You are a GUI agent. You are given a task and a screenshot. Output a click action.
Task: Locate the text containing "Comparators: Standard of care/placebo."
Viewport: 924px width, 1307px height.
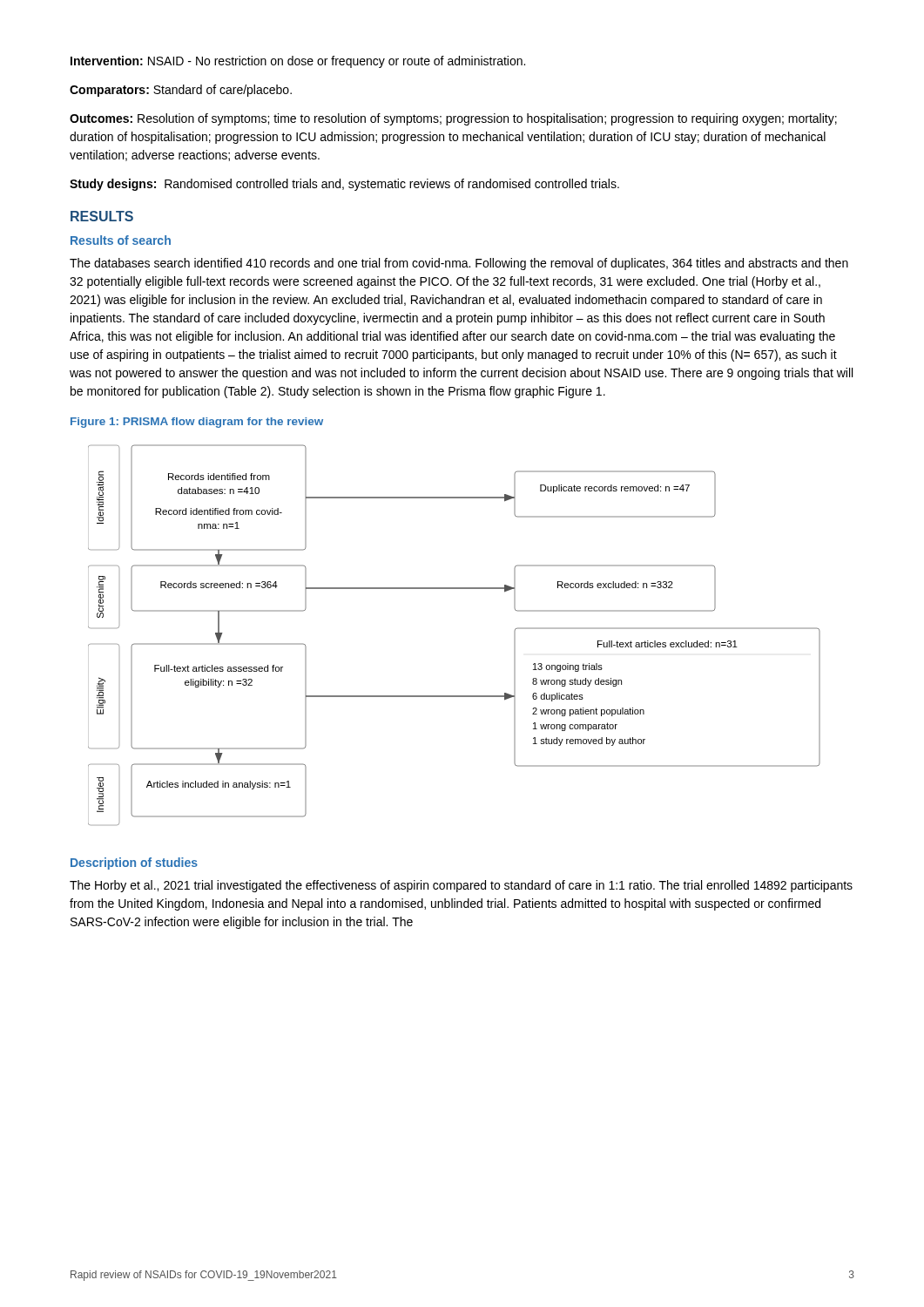181,90
